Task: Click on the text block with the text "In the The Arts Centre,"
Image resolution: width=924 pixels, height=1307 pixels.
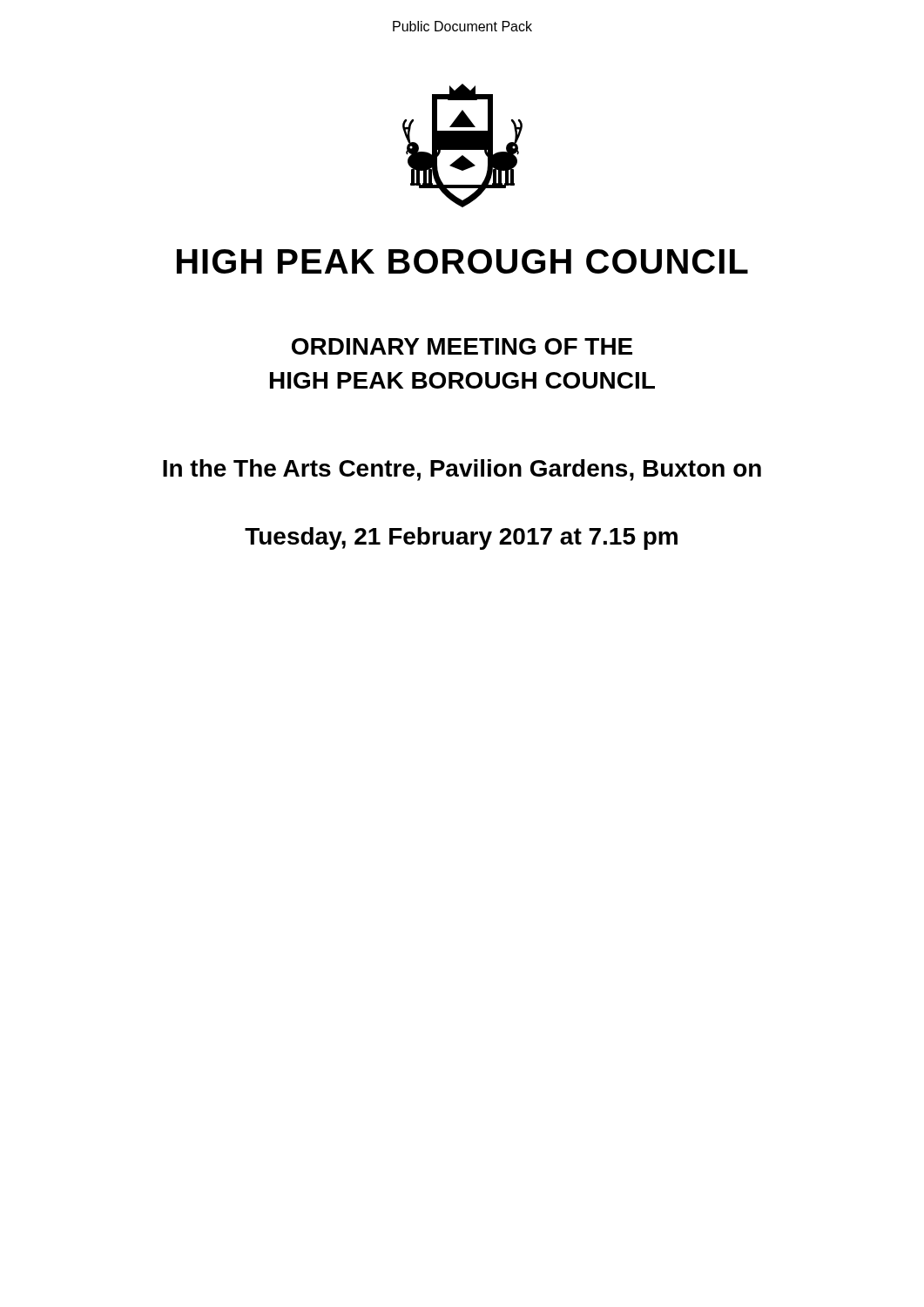Action: point(462,468)
